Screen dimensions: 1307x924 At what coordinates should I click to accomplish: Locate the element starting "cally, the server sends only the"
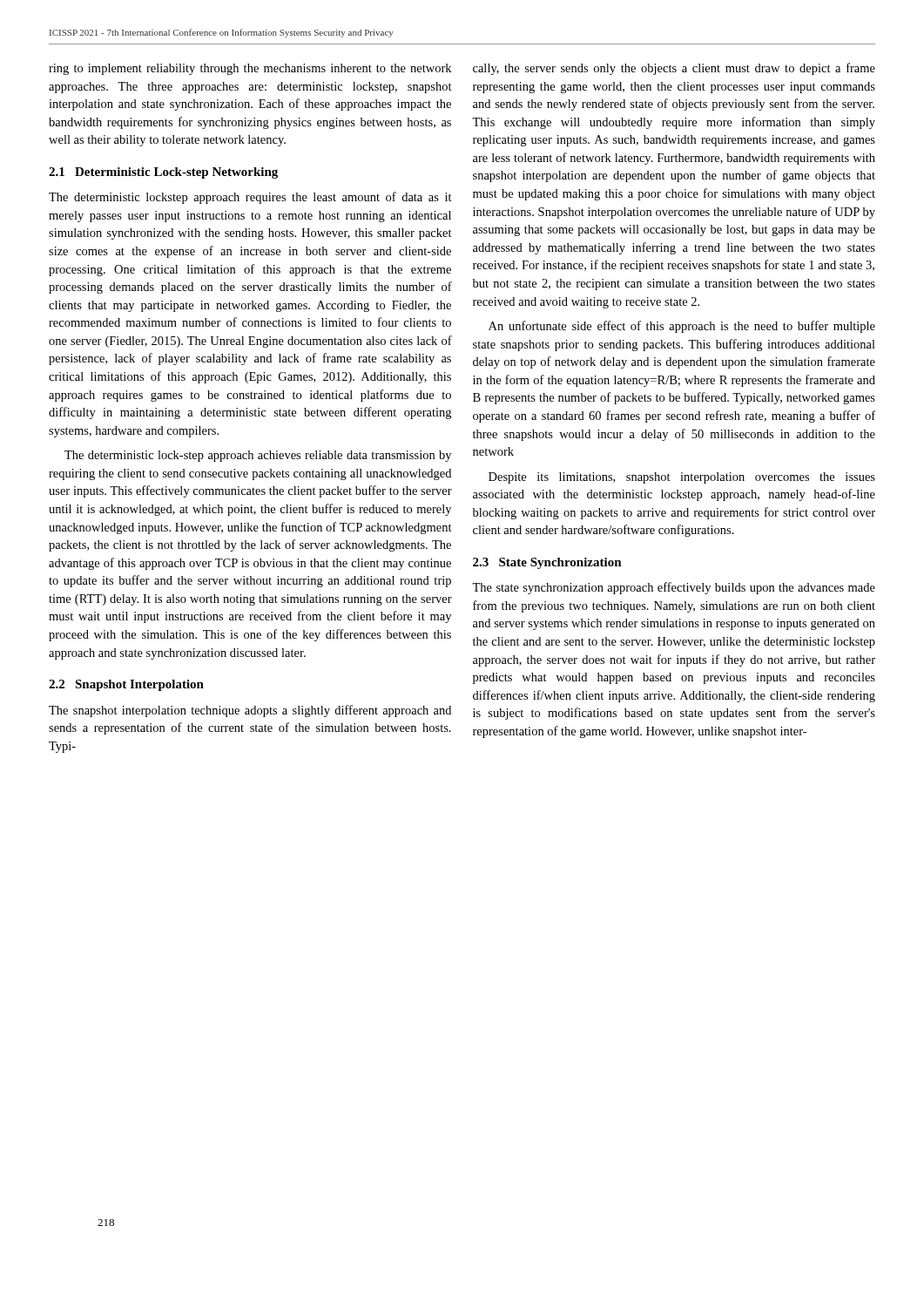point(674,299)
